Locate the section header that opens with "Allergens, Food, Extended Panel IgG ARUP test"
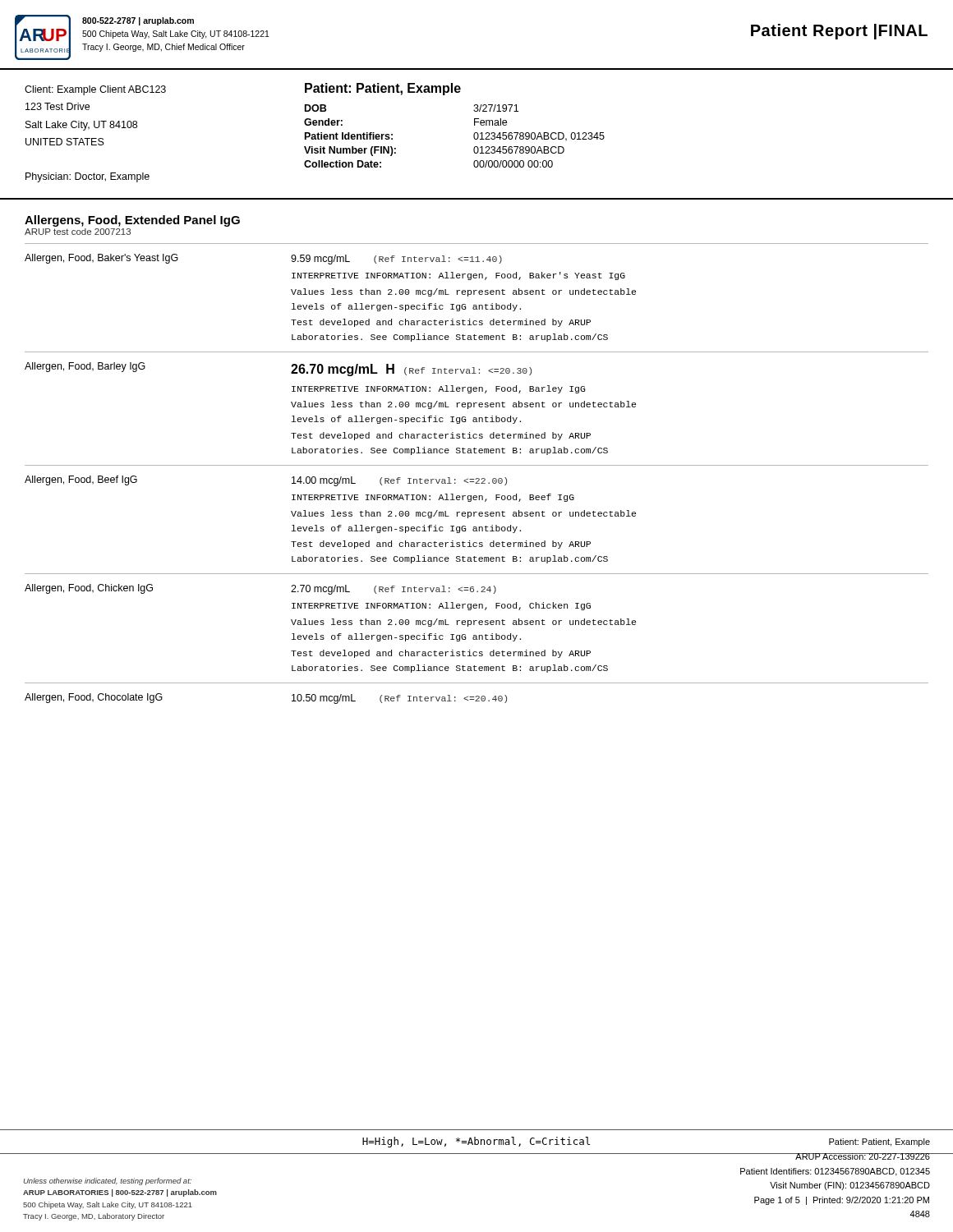953x1232 pixels. click(132, 221)
